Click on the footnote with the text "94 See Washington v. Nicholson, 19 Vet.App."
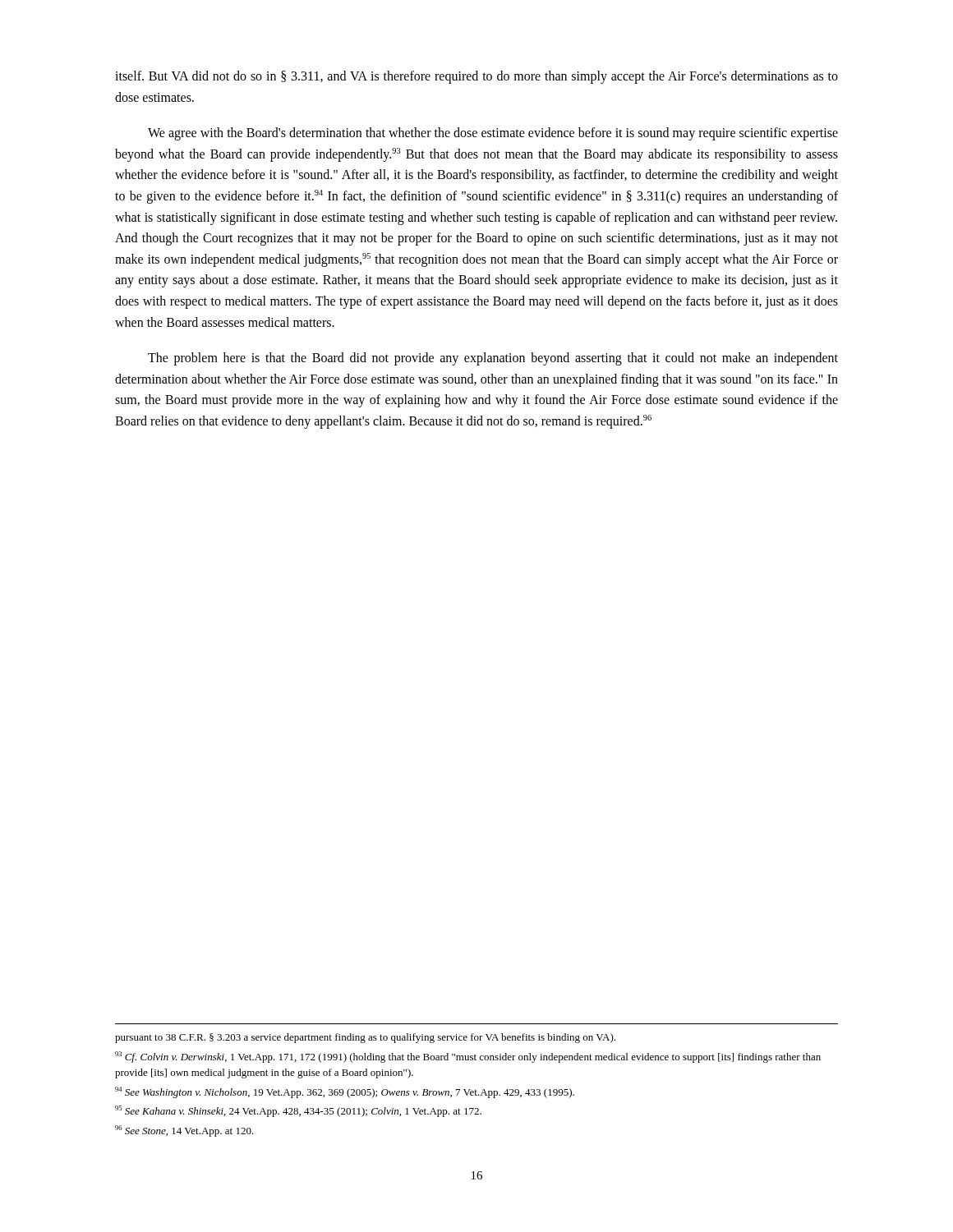This screenshot has width=953, height=1232. coord(345,1091)
